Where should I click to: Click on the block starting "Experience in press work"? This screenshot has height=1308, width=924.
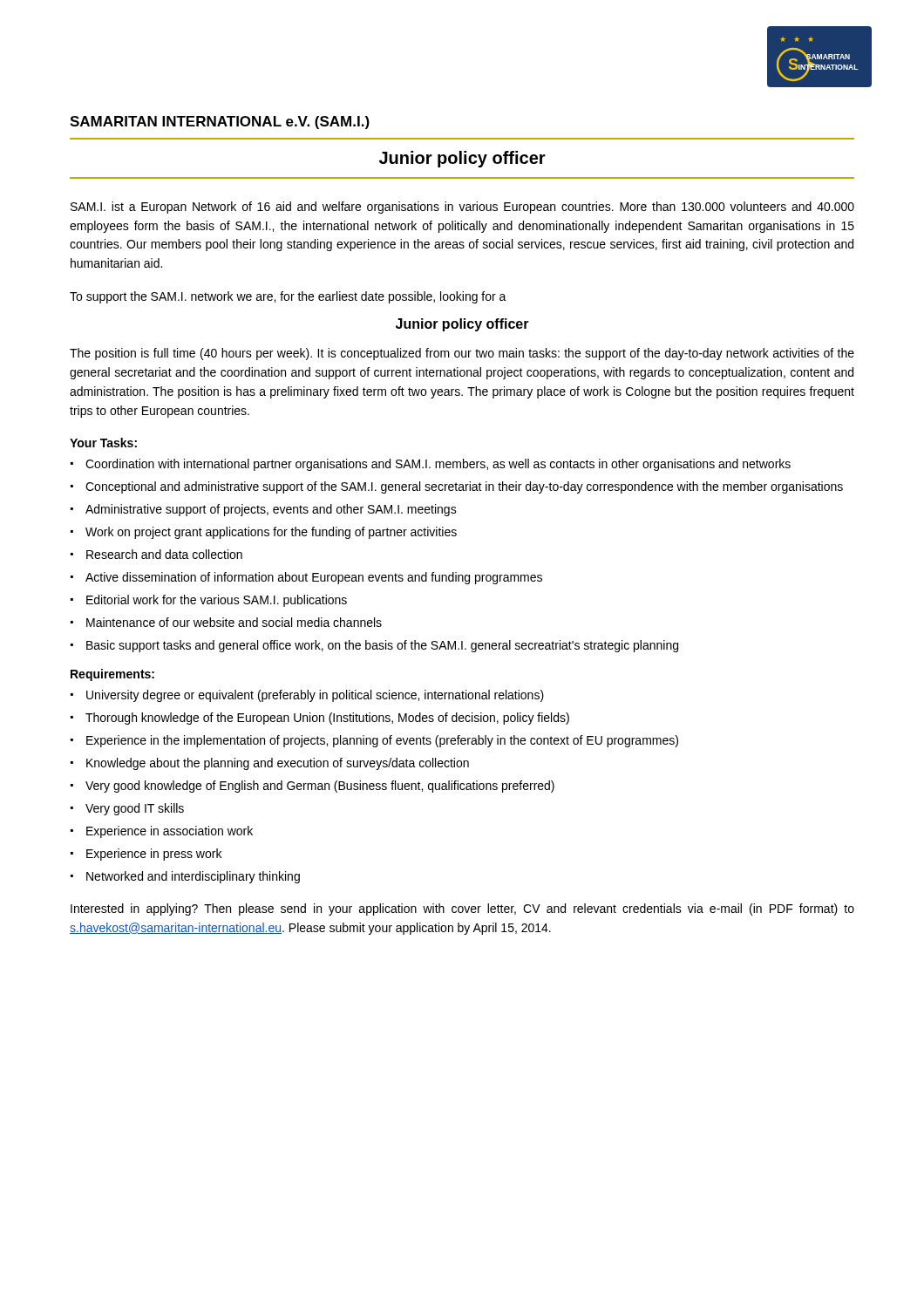pyautogui.click(x=154, y=854)
